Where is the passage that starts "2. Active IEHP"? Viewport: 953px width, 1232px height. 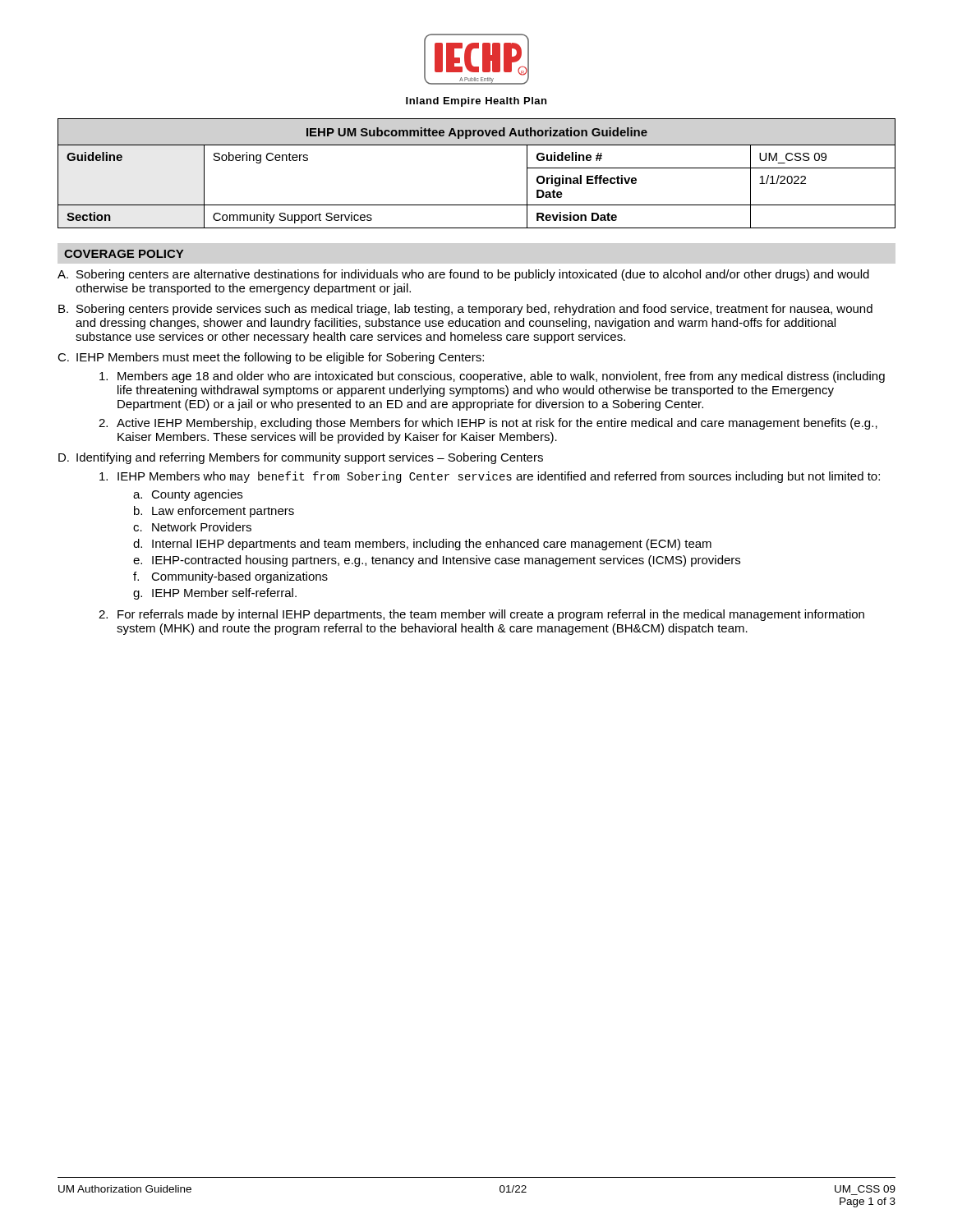497,430
